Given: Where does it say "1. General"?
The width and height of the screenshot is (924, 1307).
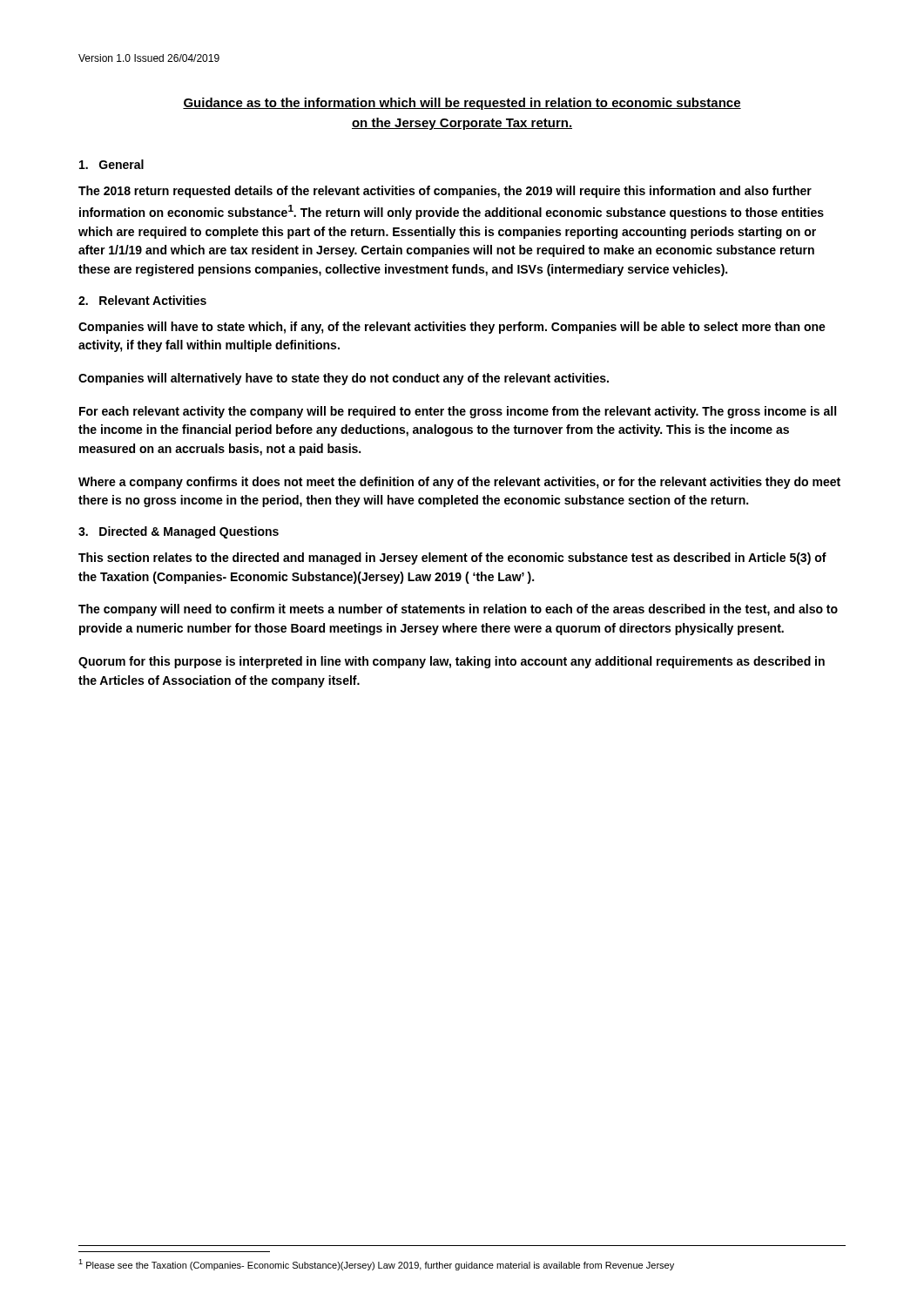Looking at the screenshot, I should [111, 164].
